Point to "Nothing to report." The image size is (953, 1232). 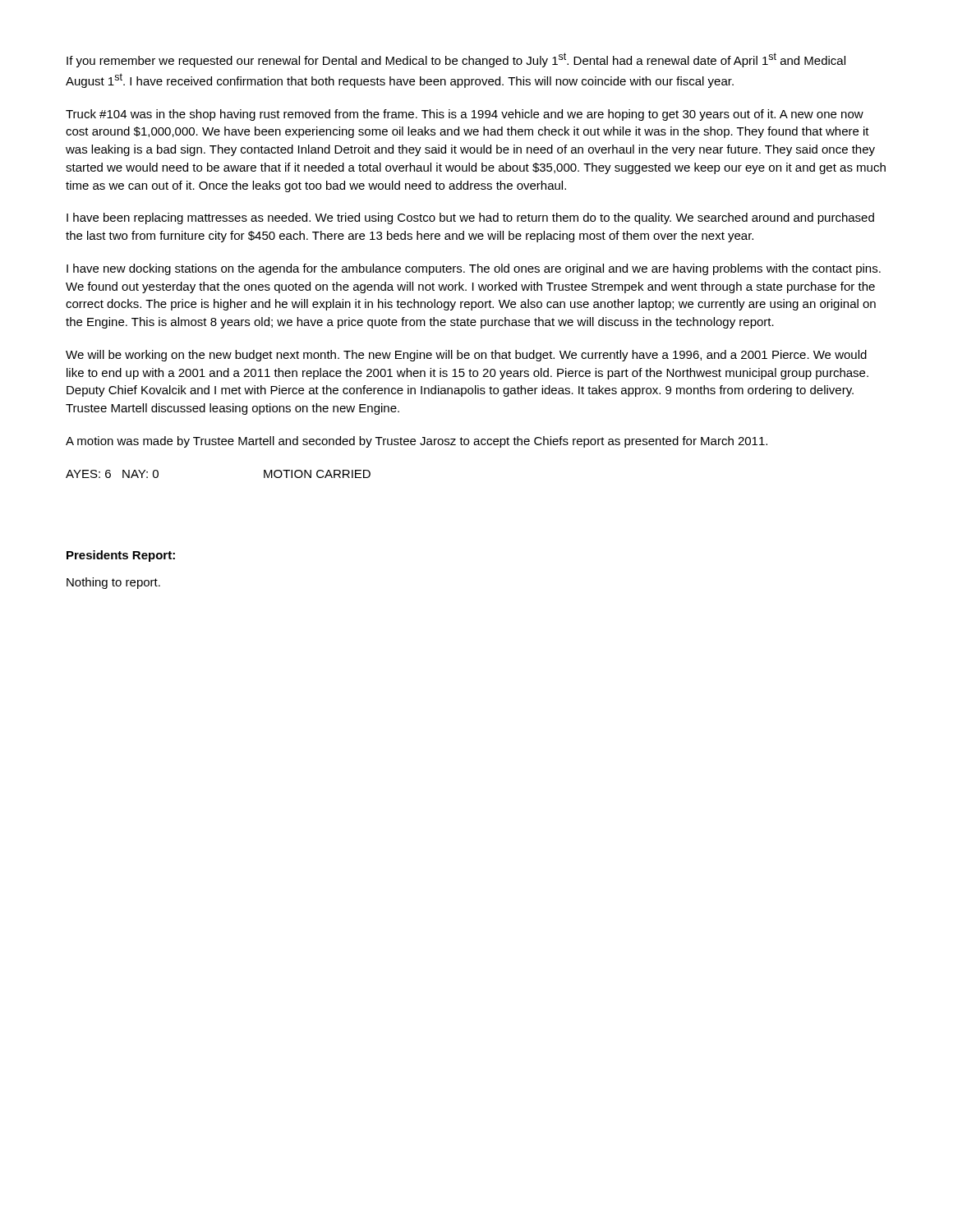click(x=113, y=582)
